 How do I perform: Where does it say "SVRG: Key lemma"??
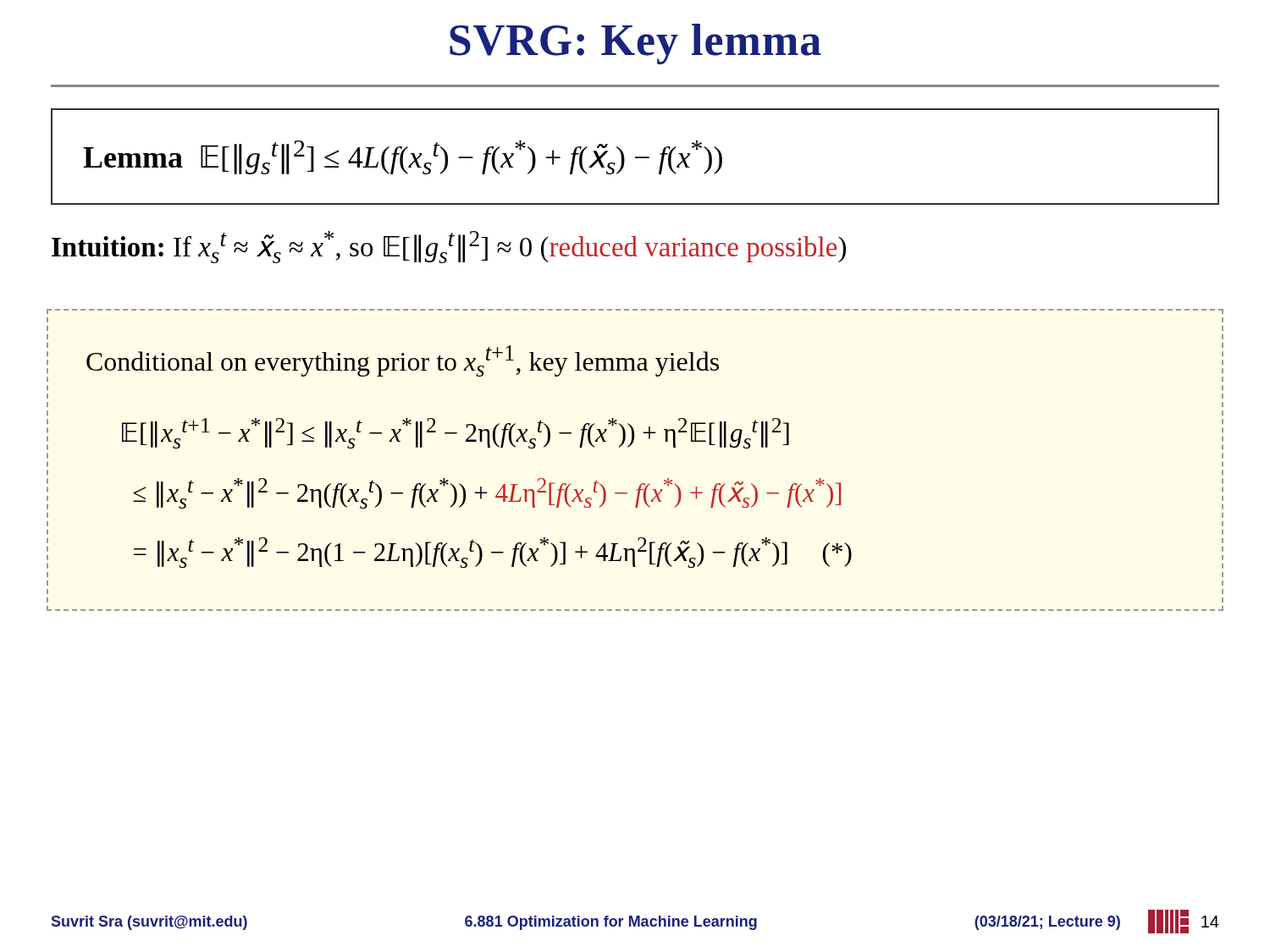[635, 40]
